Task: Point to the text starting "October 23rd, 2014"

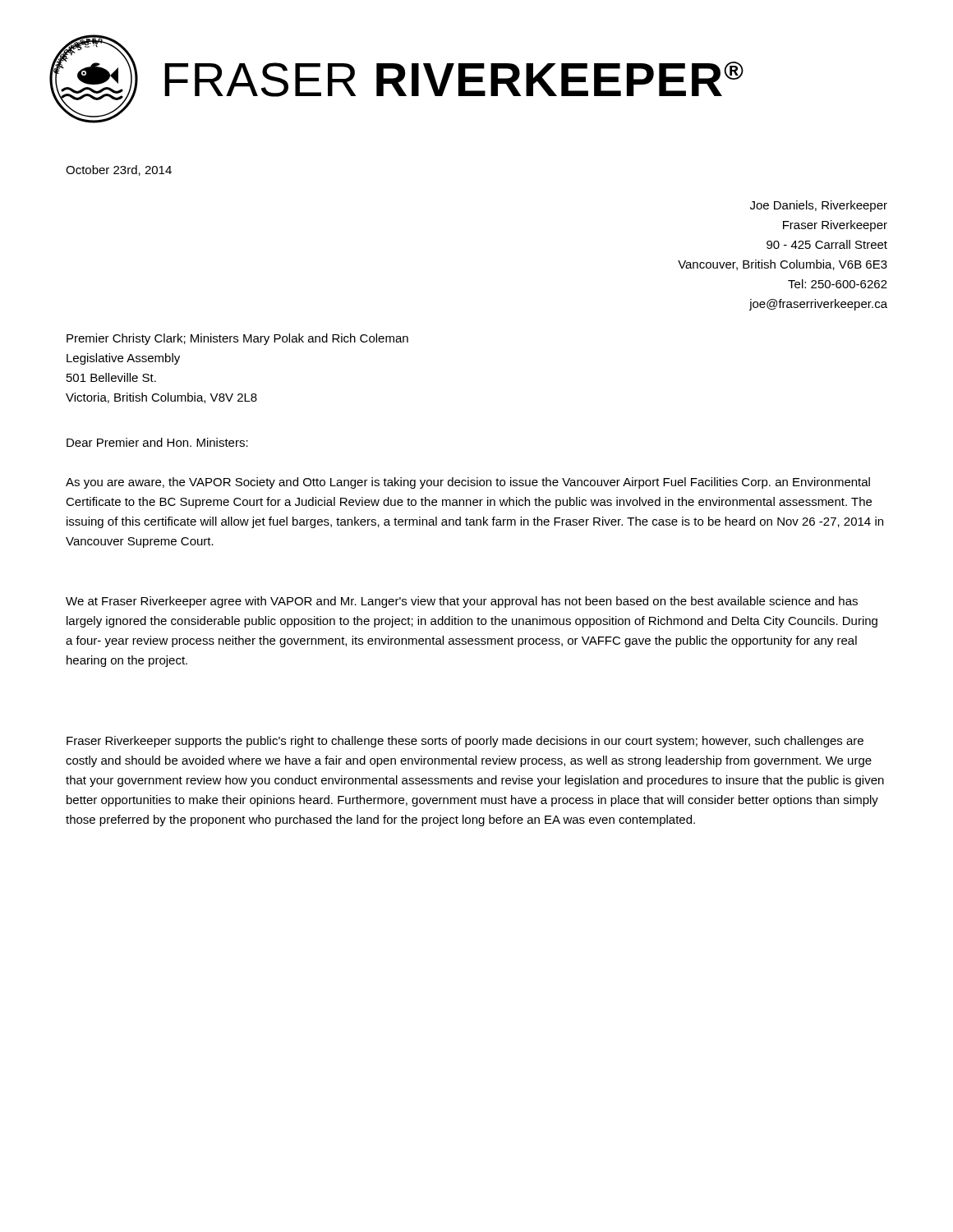Action: (119, 170)
